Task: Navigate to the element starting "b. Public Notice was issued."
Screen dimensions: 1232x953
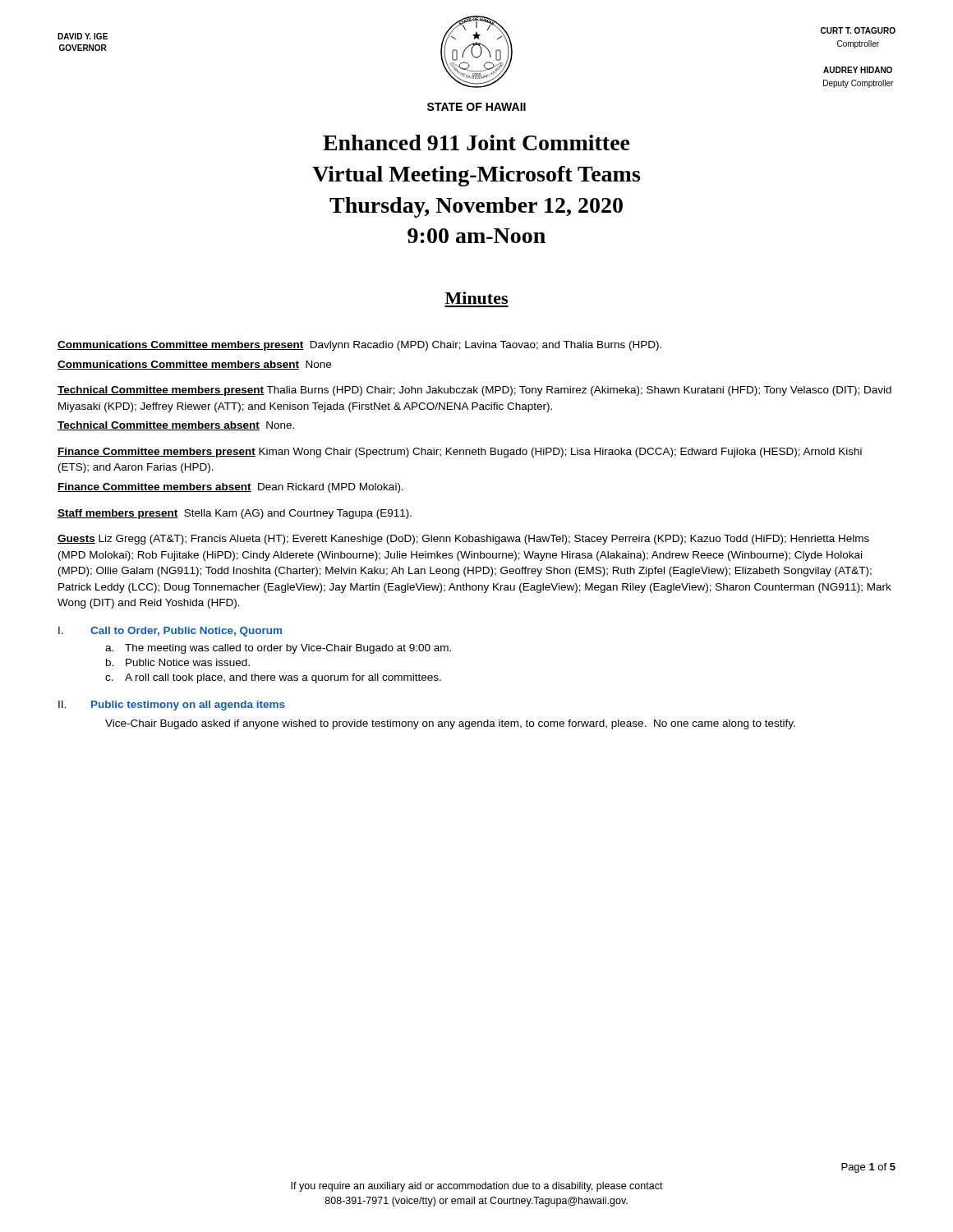Action: [x=178, y=662]
